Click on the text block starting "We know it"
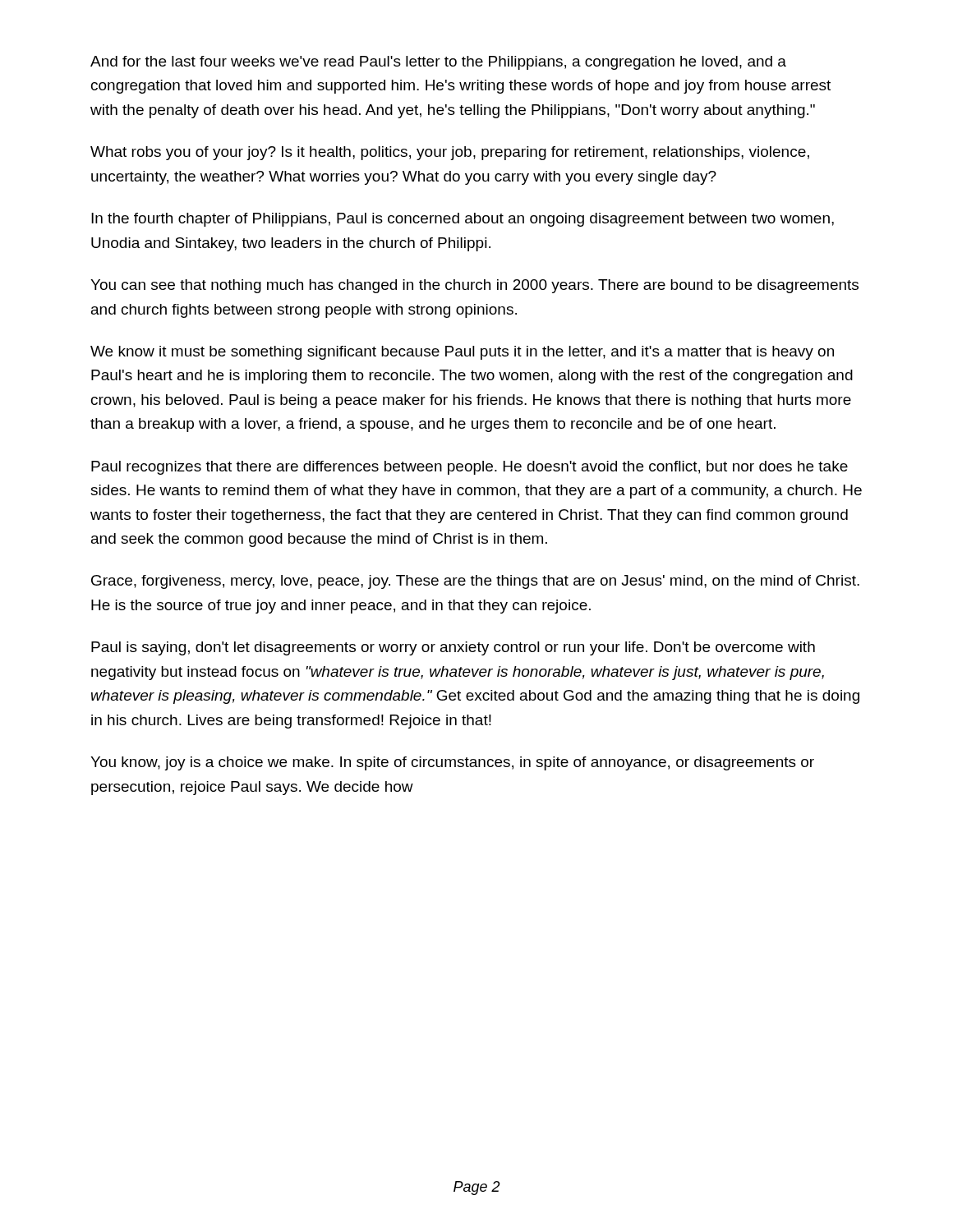The image size is (953, 1232). tap(472, 387)
